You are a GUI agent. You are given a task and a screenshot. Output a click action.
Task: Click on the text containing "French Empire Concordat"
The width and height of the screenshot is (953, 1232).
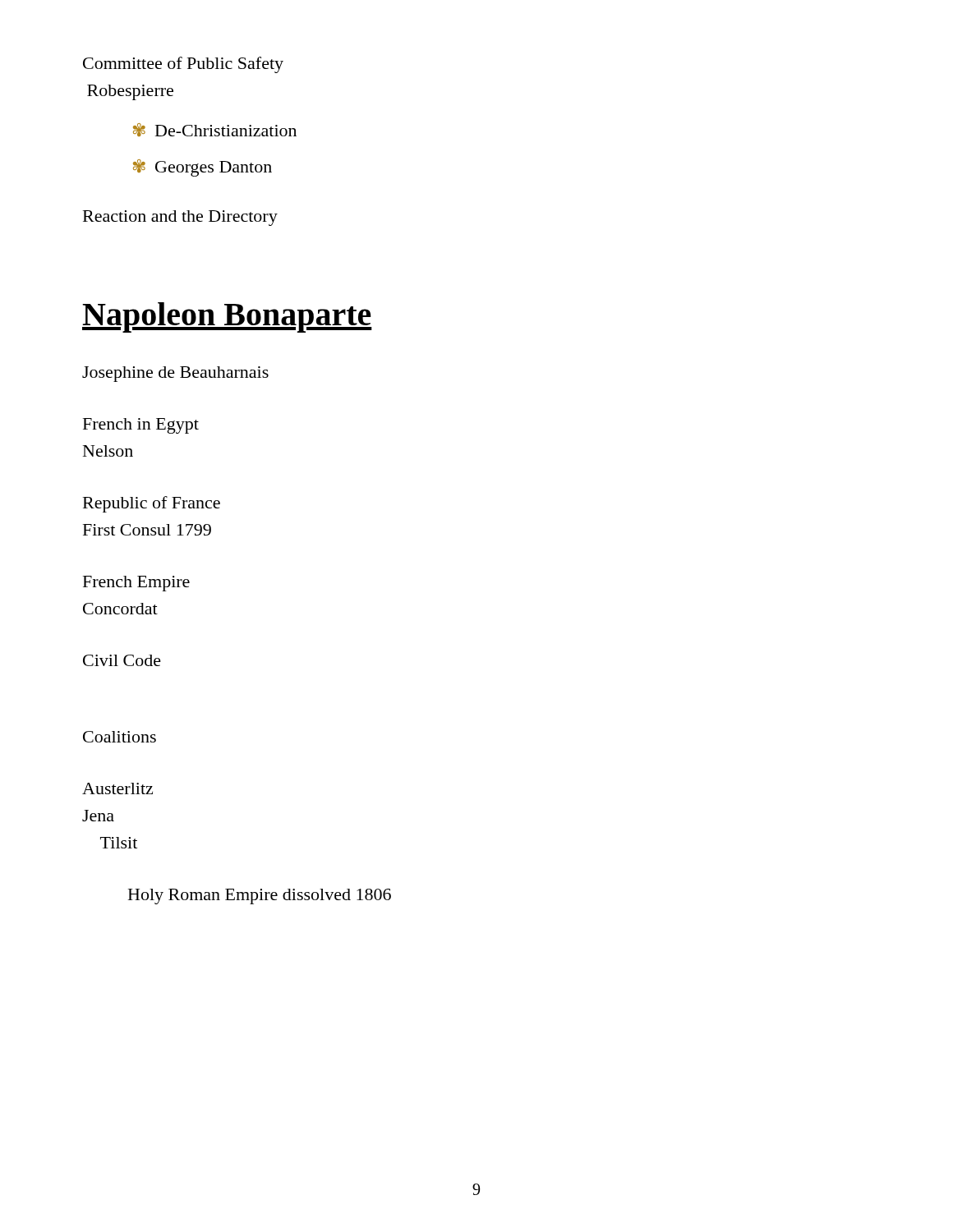[136, 595]
